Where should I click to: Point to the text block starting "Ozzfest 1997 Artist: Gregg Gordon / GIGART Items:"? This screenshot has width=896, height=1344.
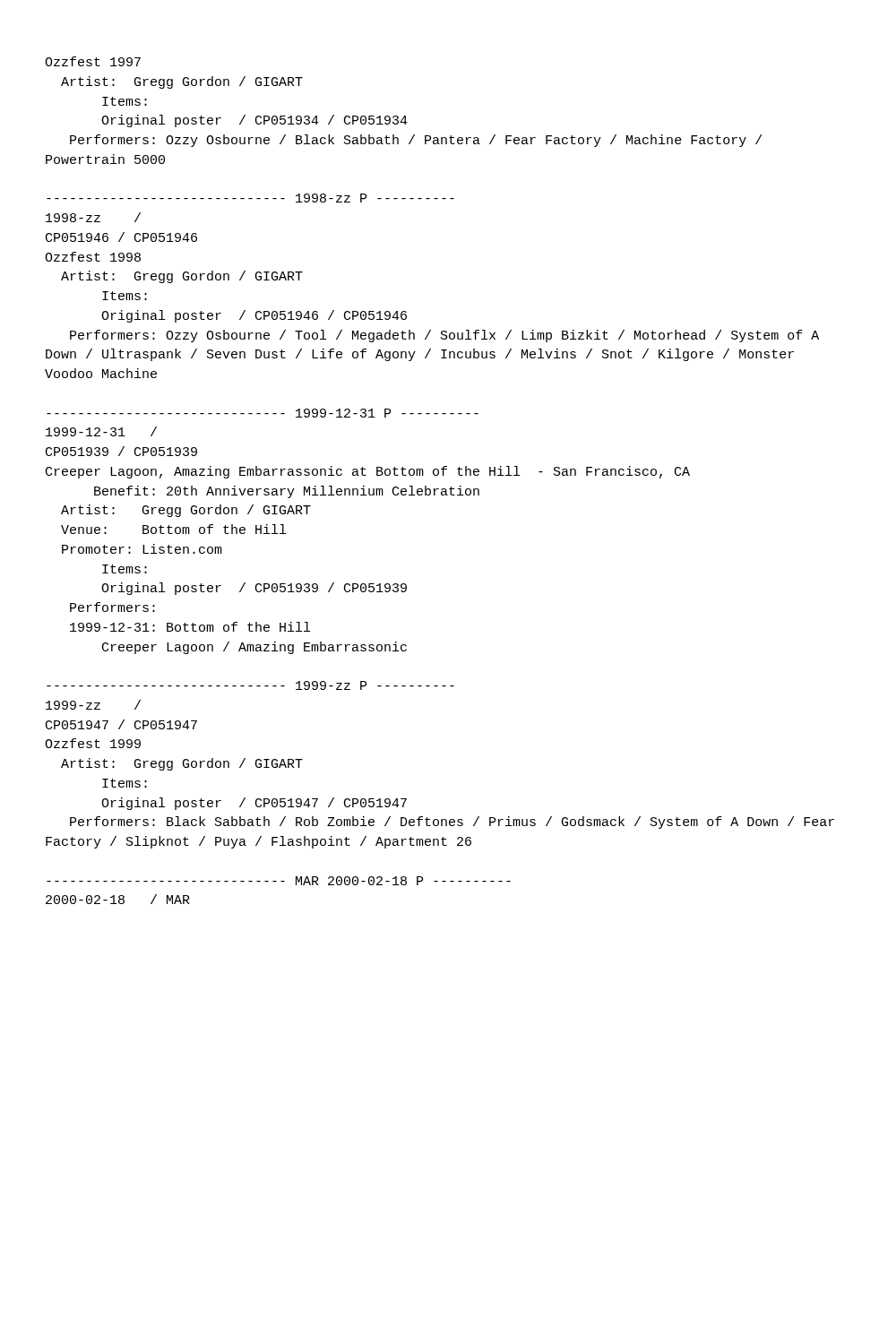click(x=408, y=112)
